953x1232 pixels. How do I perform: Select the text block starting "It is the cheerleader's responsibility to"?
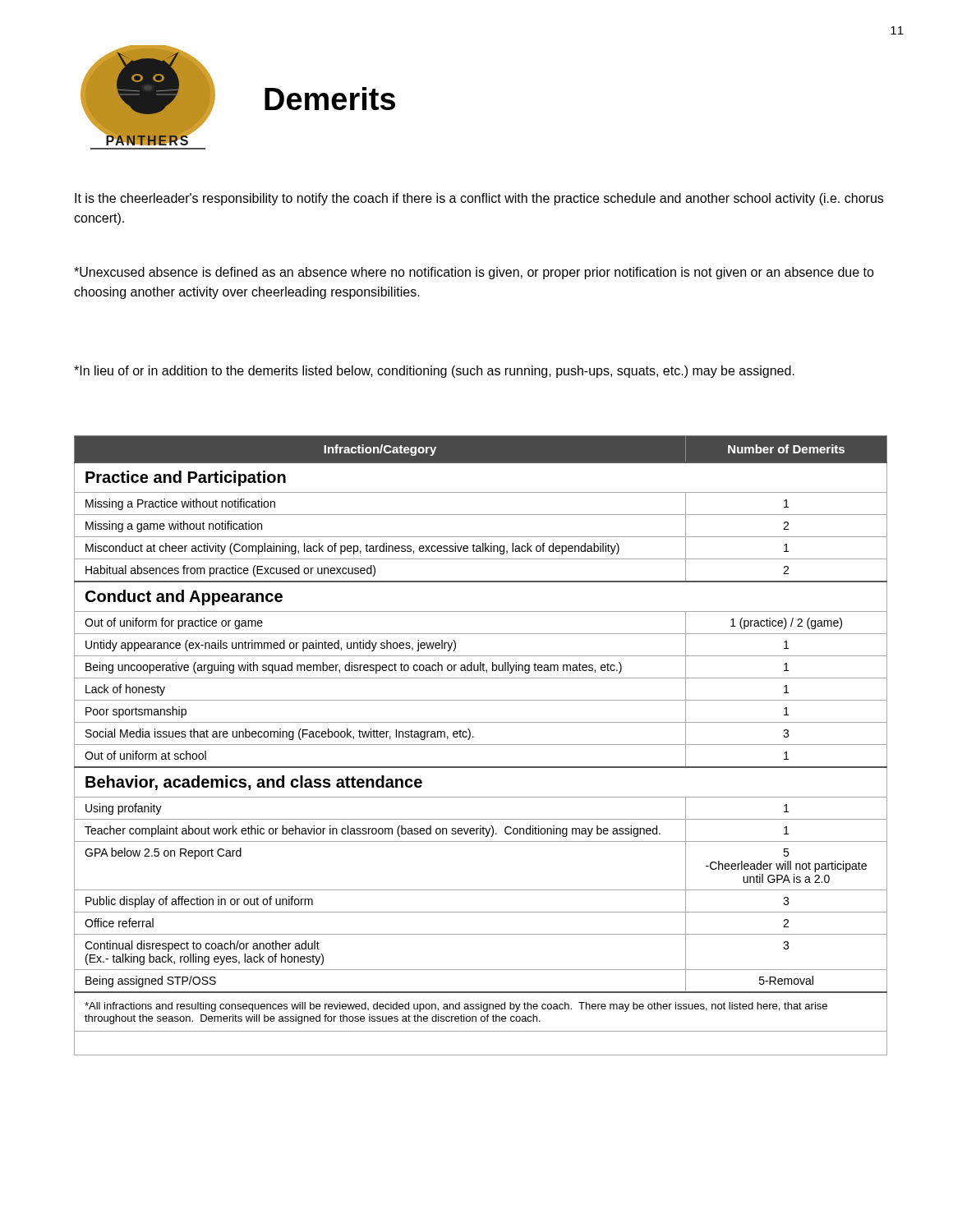pos(479,208)
